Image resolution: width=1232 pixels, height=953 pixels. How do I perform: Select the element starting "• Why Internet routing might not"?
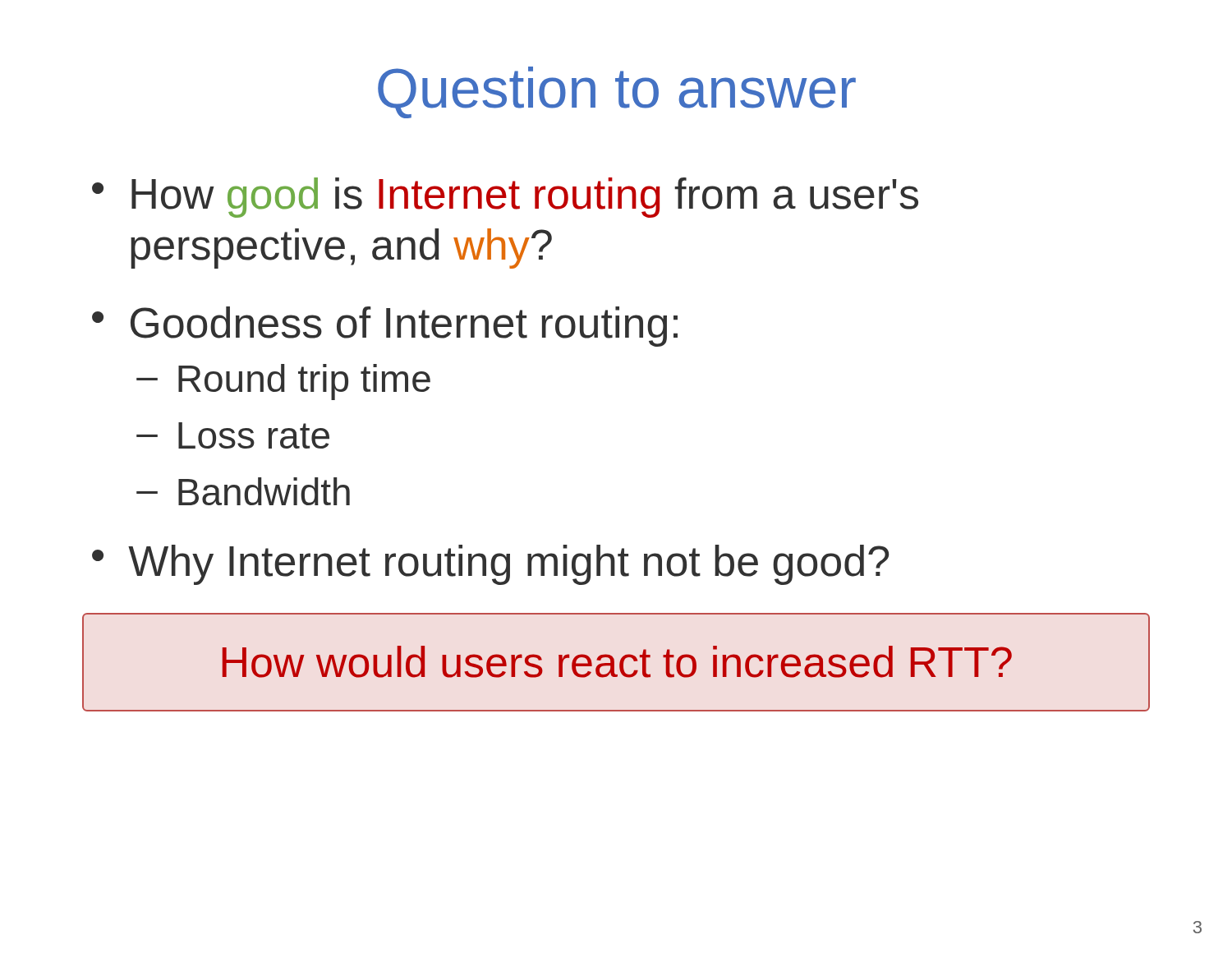[490, 561]
